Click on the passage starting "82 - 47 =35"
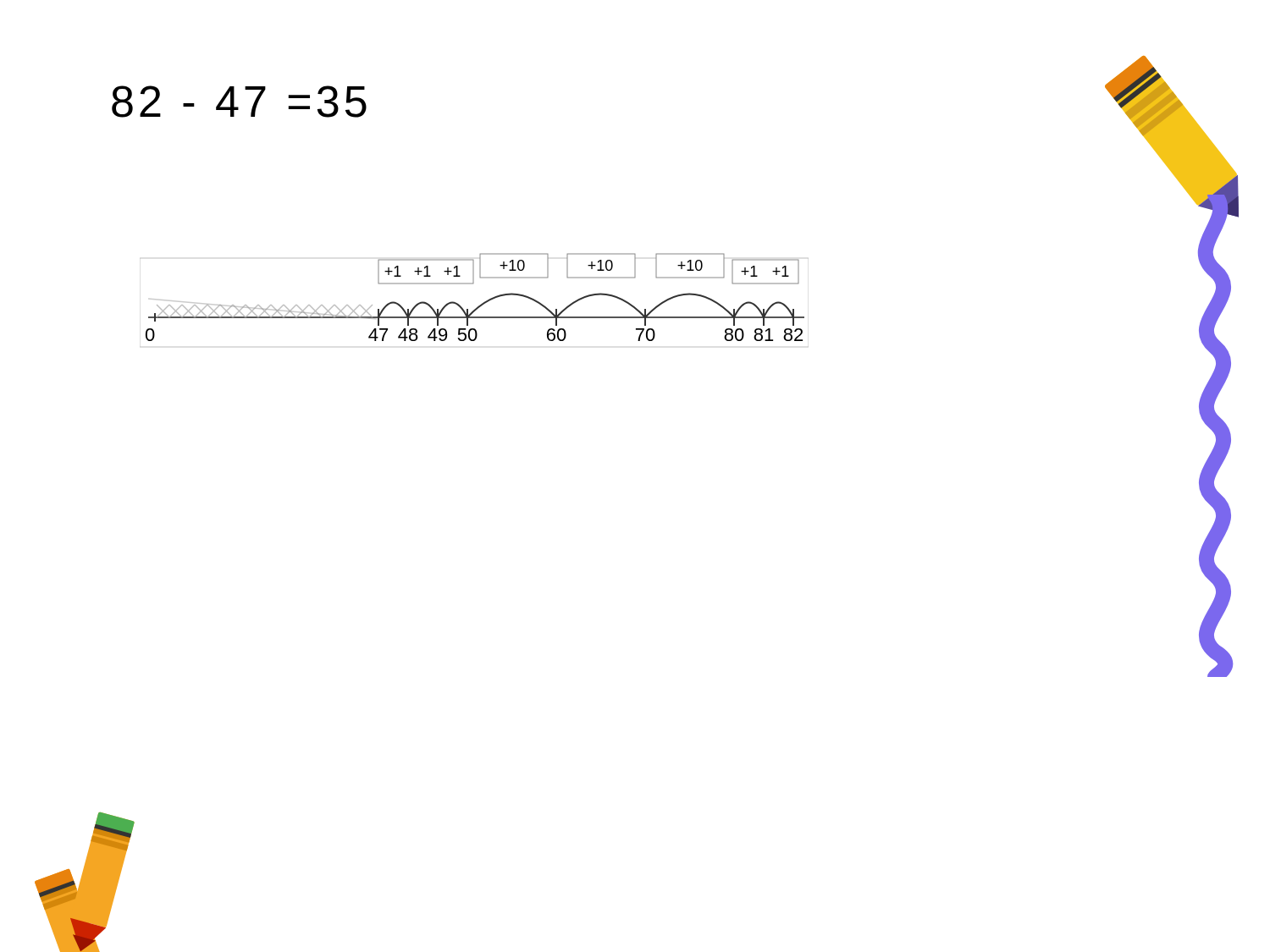Screen dimensions: 952x1270 pyautogui.click(x=241, y=102)
